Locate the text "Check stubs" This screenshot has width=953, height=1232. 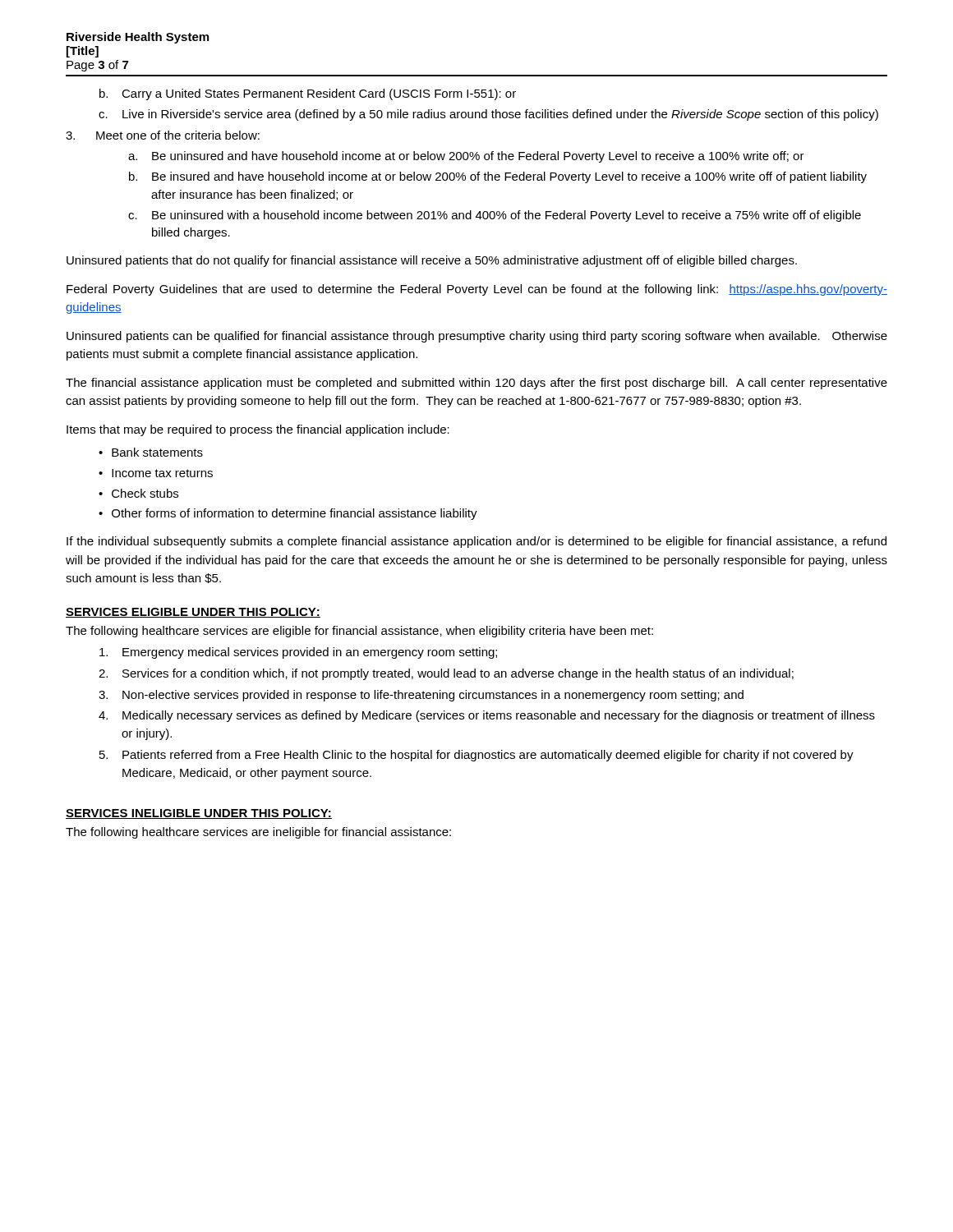click(x=145, y=493)
